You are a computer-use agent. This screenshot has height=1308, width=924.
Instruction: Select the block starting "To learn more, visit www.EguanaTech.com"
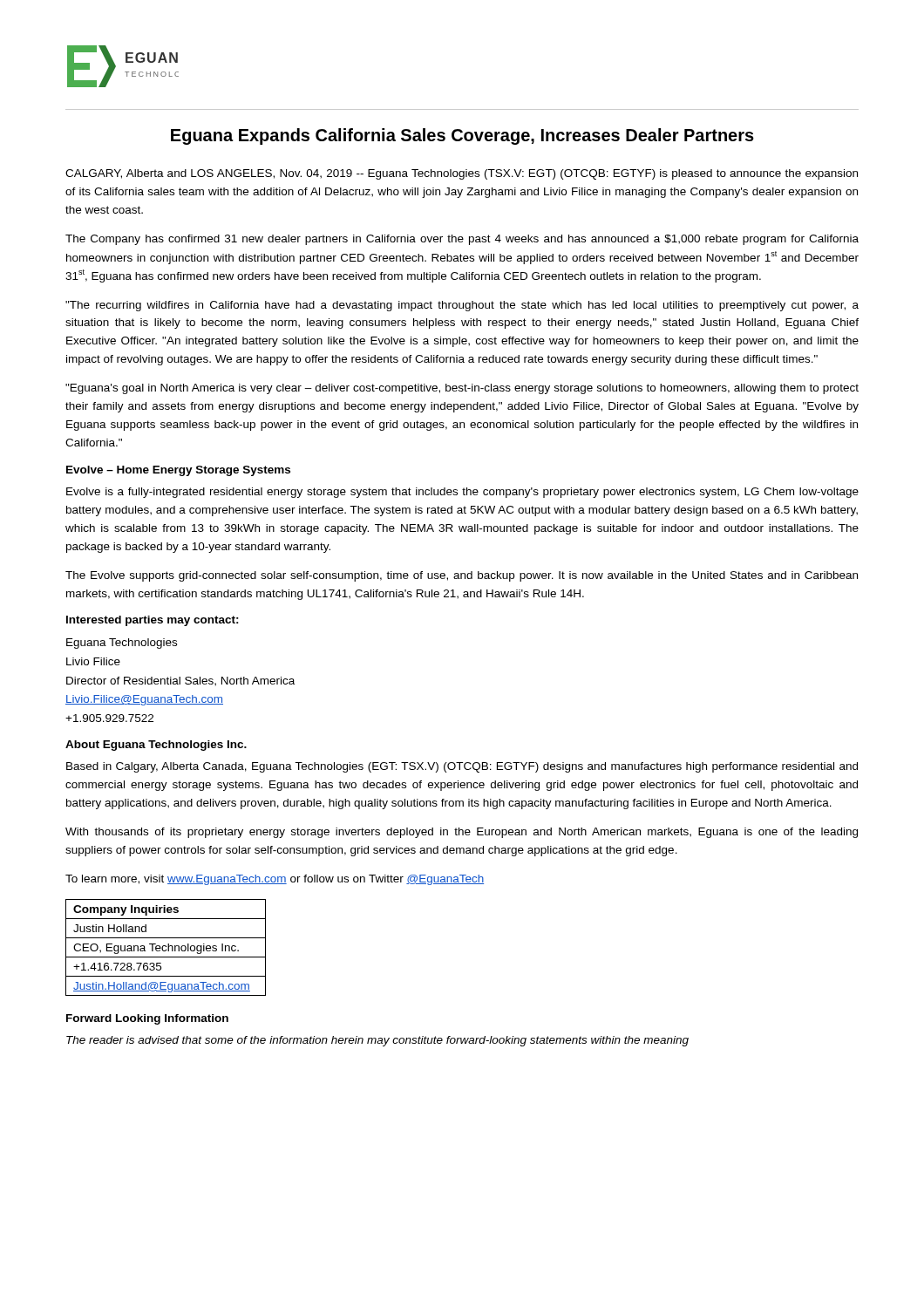tap(275, 879)
